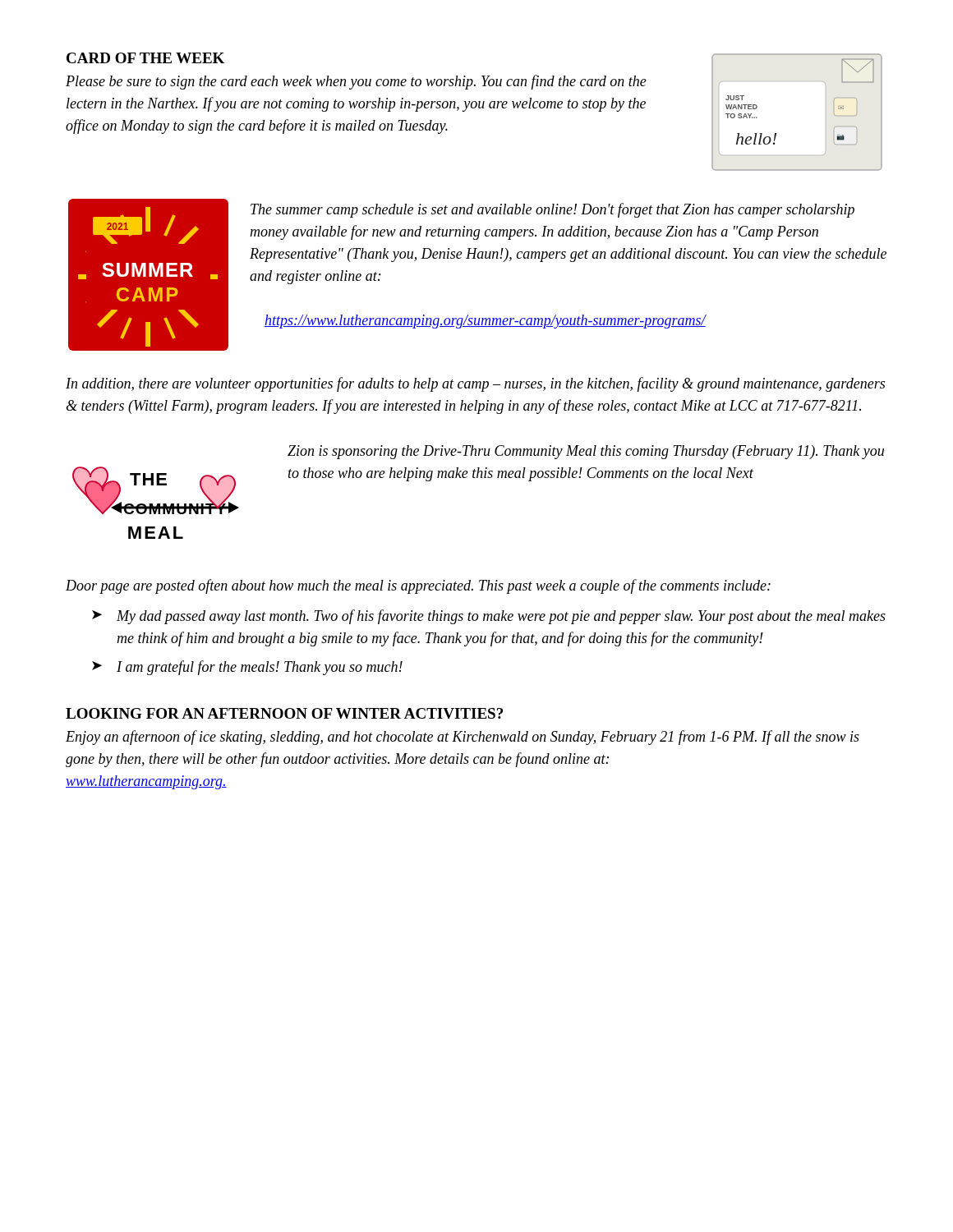Find the logo
953x1232 pixels.
pyautogui.click(x=158, y=506)
